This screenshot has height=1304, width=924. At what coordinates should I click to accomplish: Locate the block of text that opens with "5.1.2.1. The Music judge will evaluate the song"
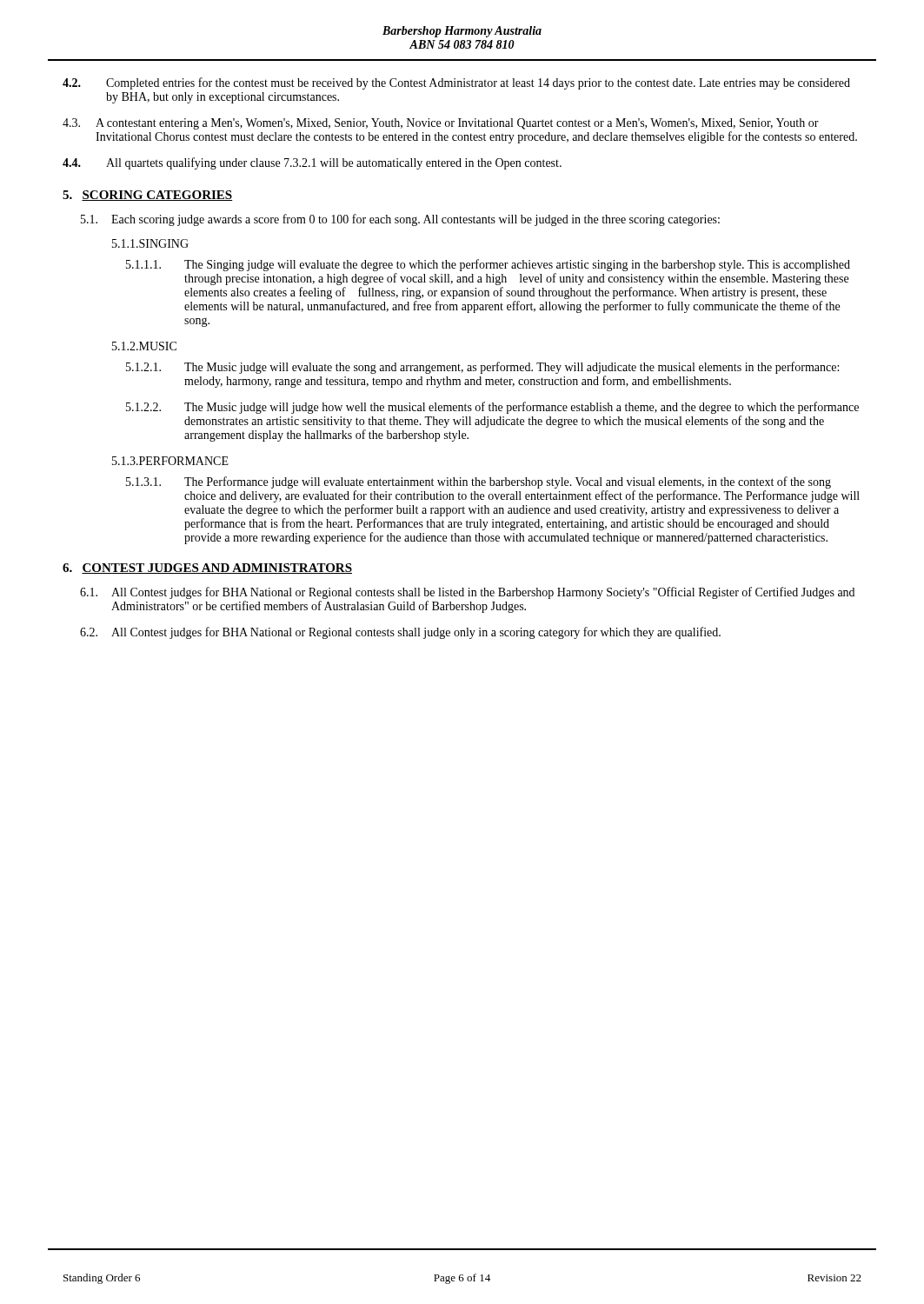tap(493, 375)
